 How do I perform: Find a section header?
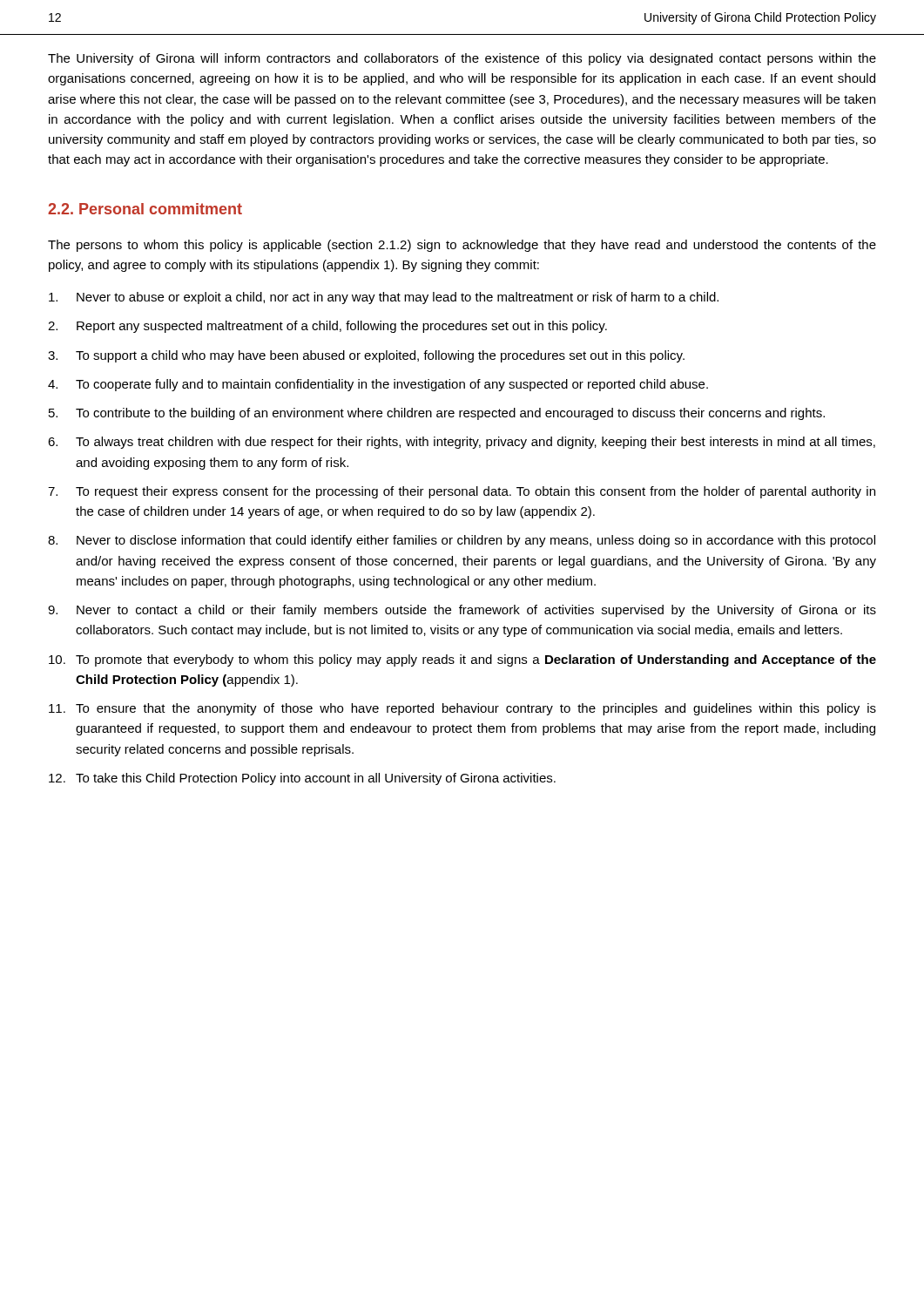click(145, 209)
